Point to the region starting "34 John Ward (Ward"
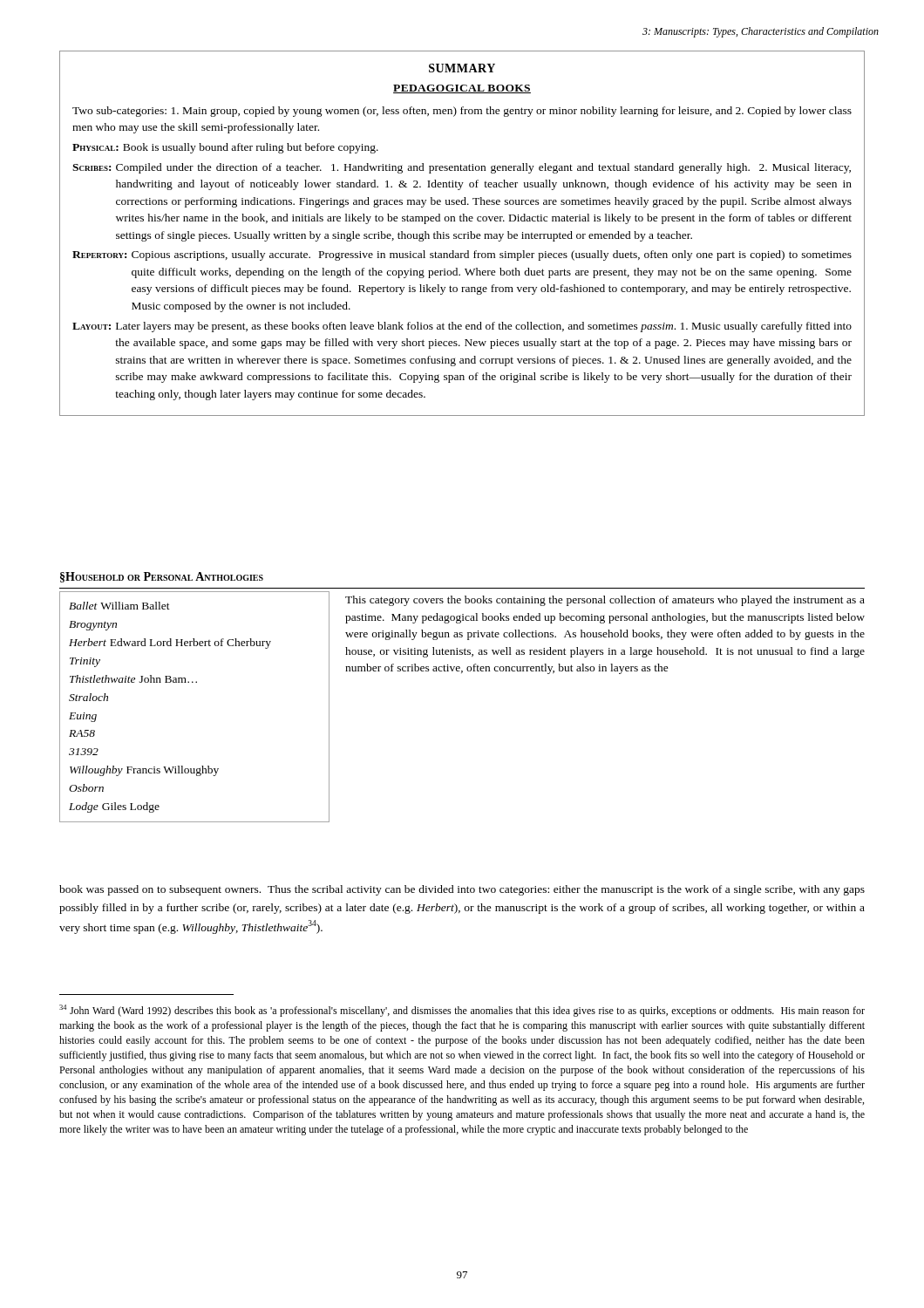This screenshot has height=1308, width=924. (x=462, y=1070)
